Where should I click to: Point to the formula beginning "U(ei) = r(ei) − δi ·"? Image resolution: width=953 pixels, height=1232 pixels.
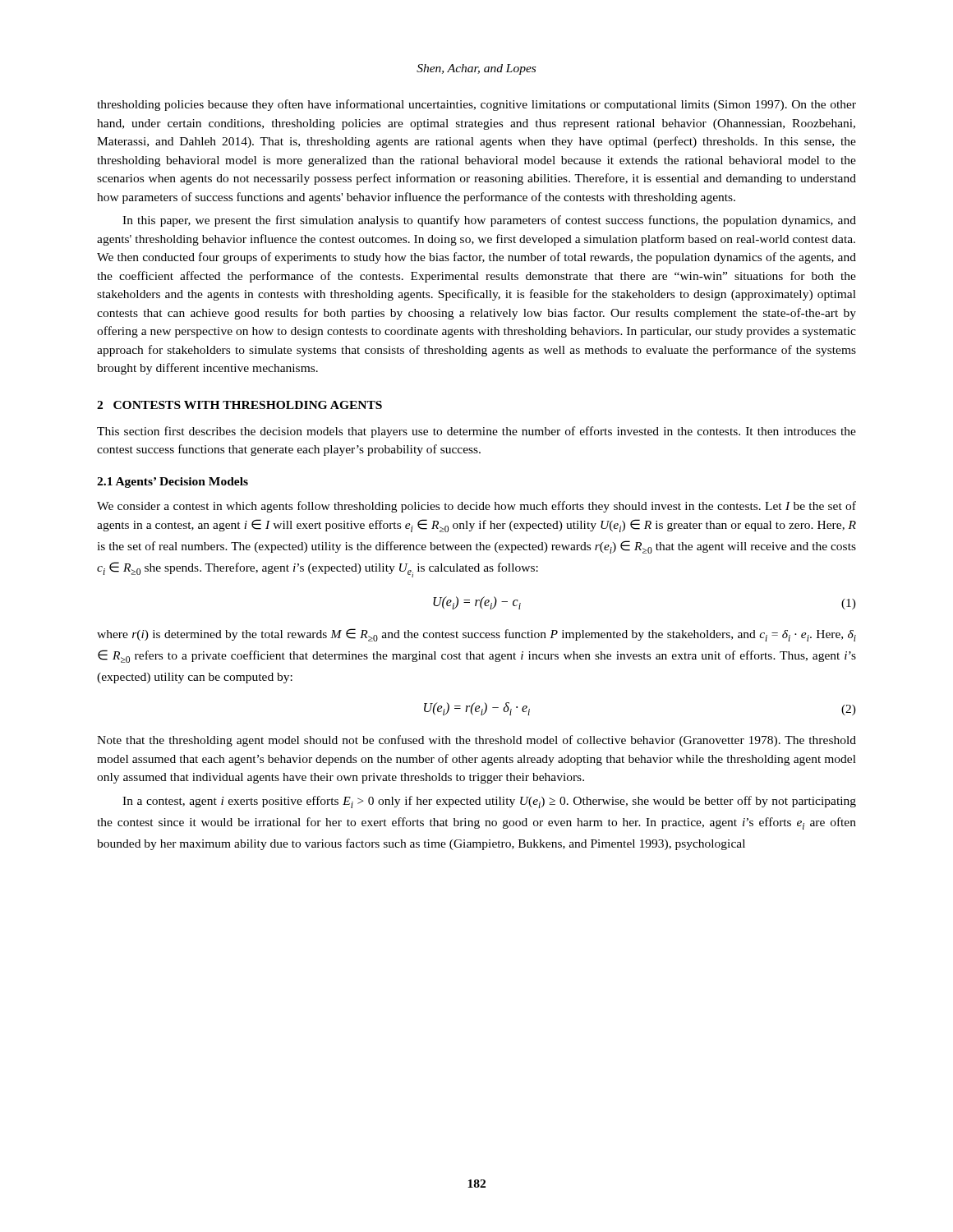(x=479, y=708)
